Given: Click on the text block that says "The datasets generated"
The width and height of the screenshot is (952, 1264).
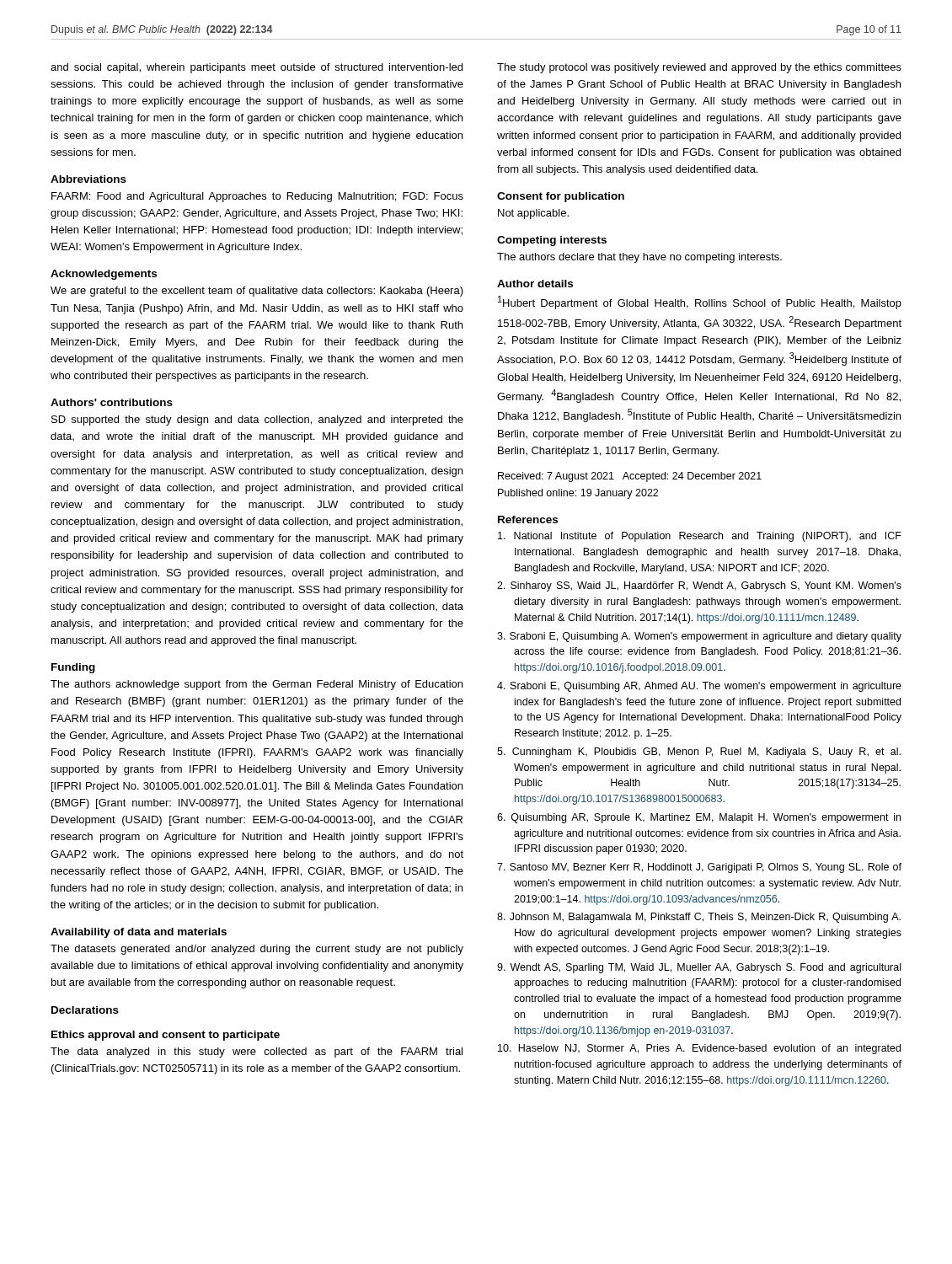Looking at the screenshot, I should point(257,966).
